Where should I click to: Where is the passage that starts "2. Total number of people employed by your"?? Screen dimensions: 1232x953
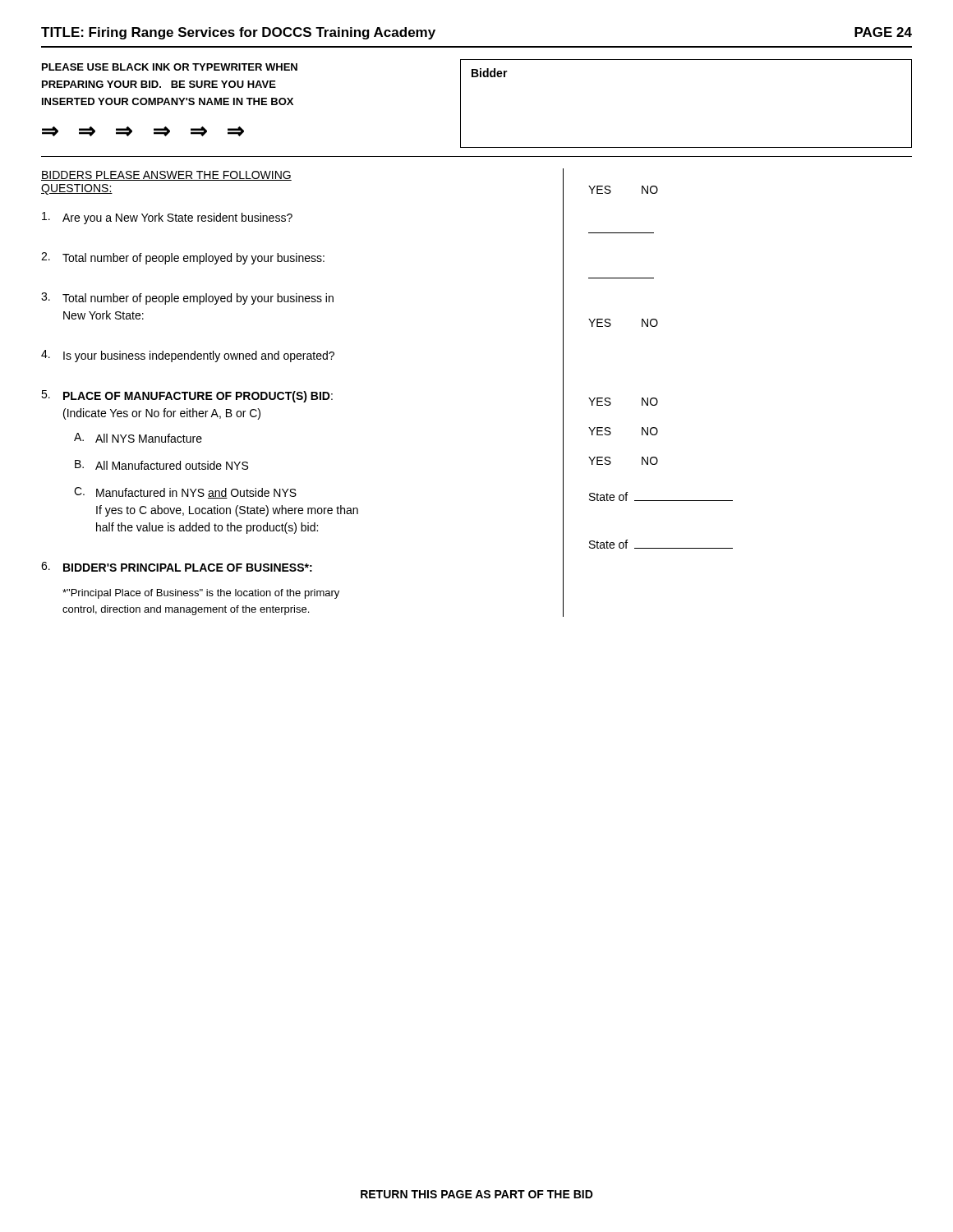[x=183, y=258]
